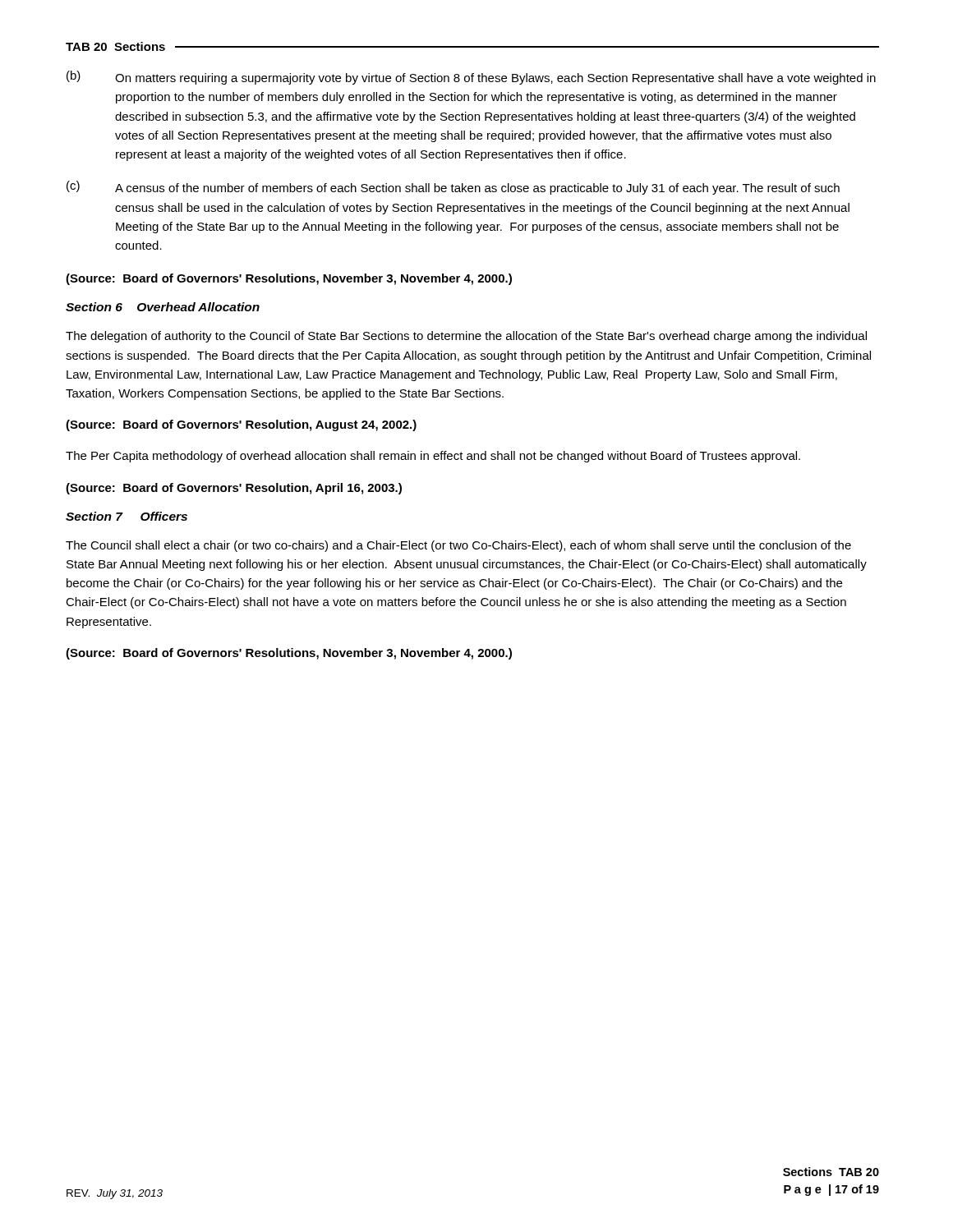Find the section header that says "Section 6 Overhead"
953x1232 pixels.
click(163, 307)
